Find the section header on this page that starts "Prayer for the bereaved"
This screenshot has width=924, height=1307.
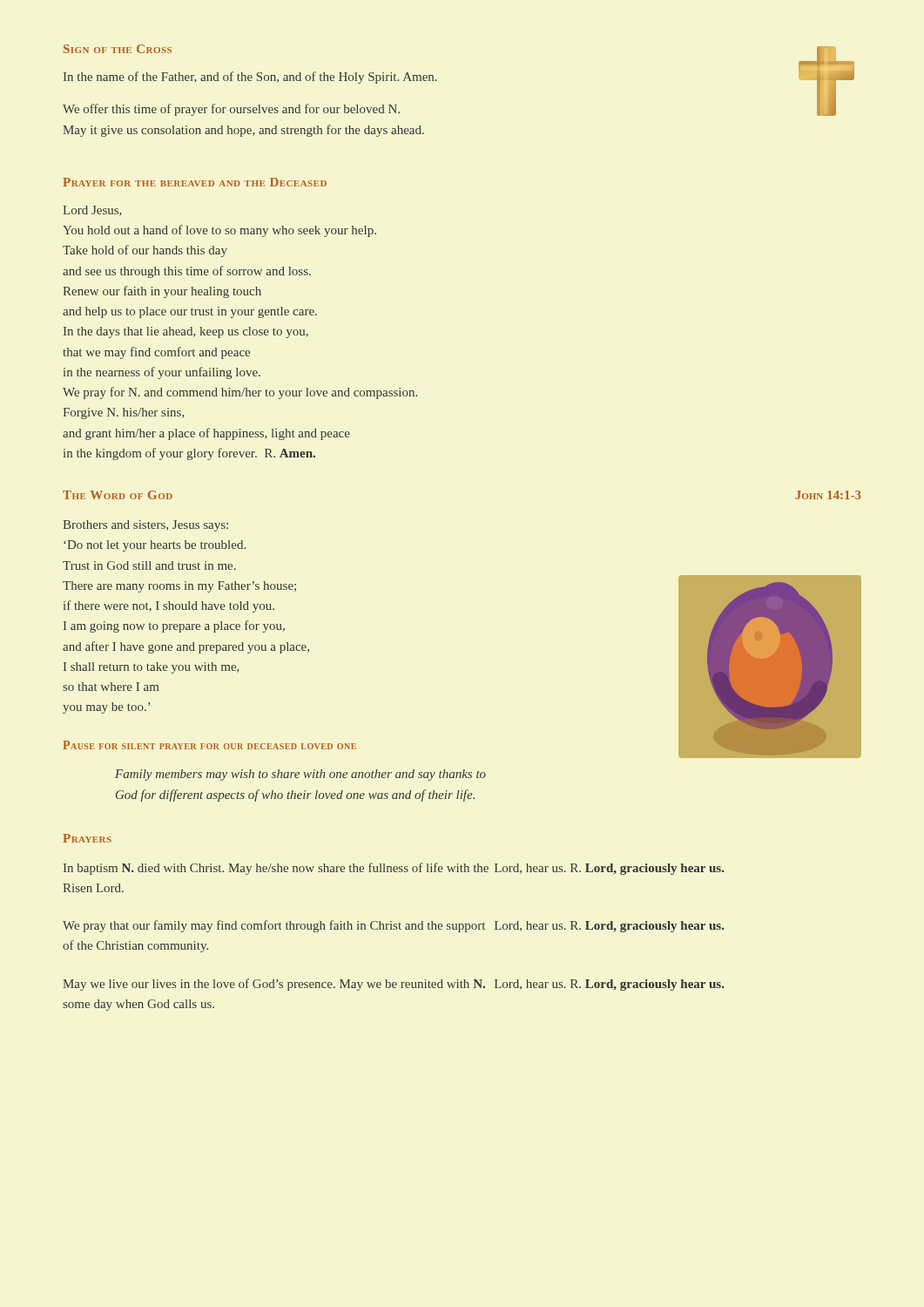[x=195, y=182]
